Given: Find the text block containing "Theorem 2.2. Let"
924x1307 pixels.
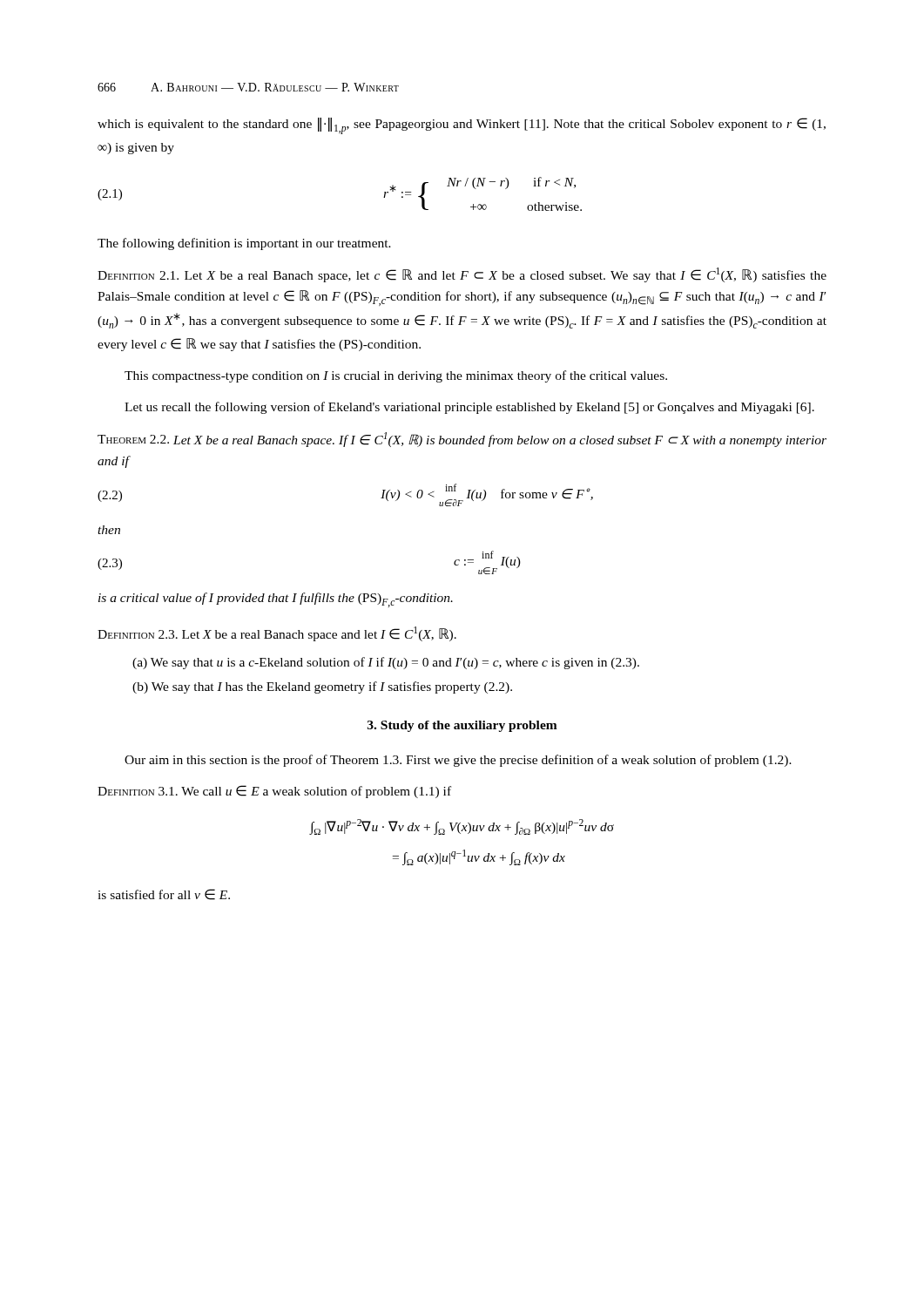Looking at the screenshot, I should point(462,449).
